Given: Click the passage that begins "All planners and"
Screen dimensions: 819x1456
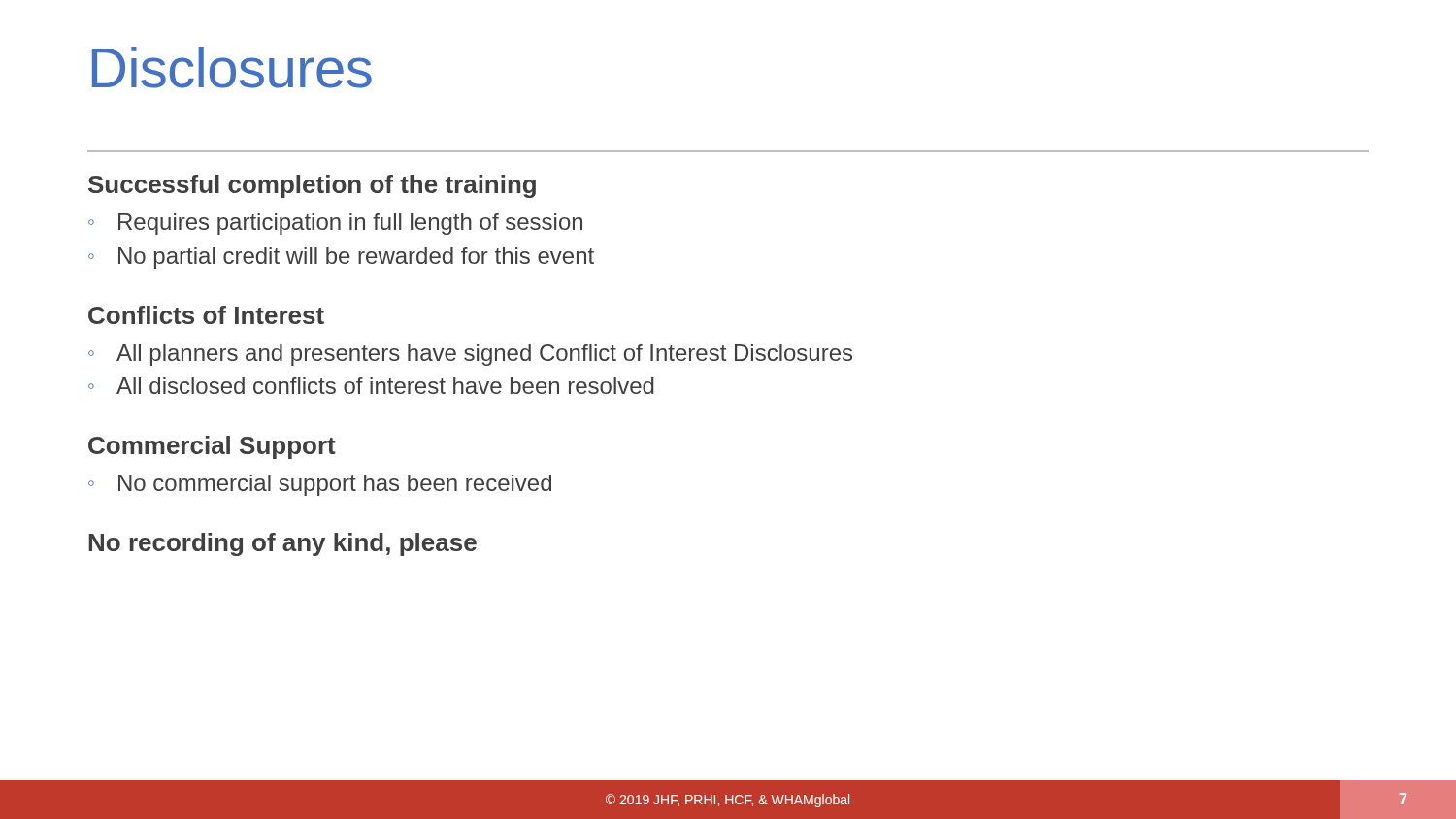Looking at the screenshot, I should pos(485,352).
